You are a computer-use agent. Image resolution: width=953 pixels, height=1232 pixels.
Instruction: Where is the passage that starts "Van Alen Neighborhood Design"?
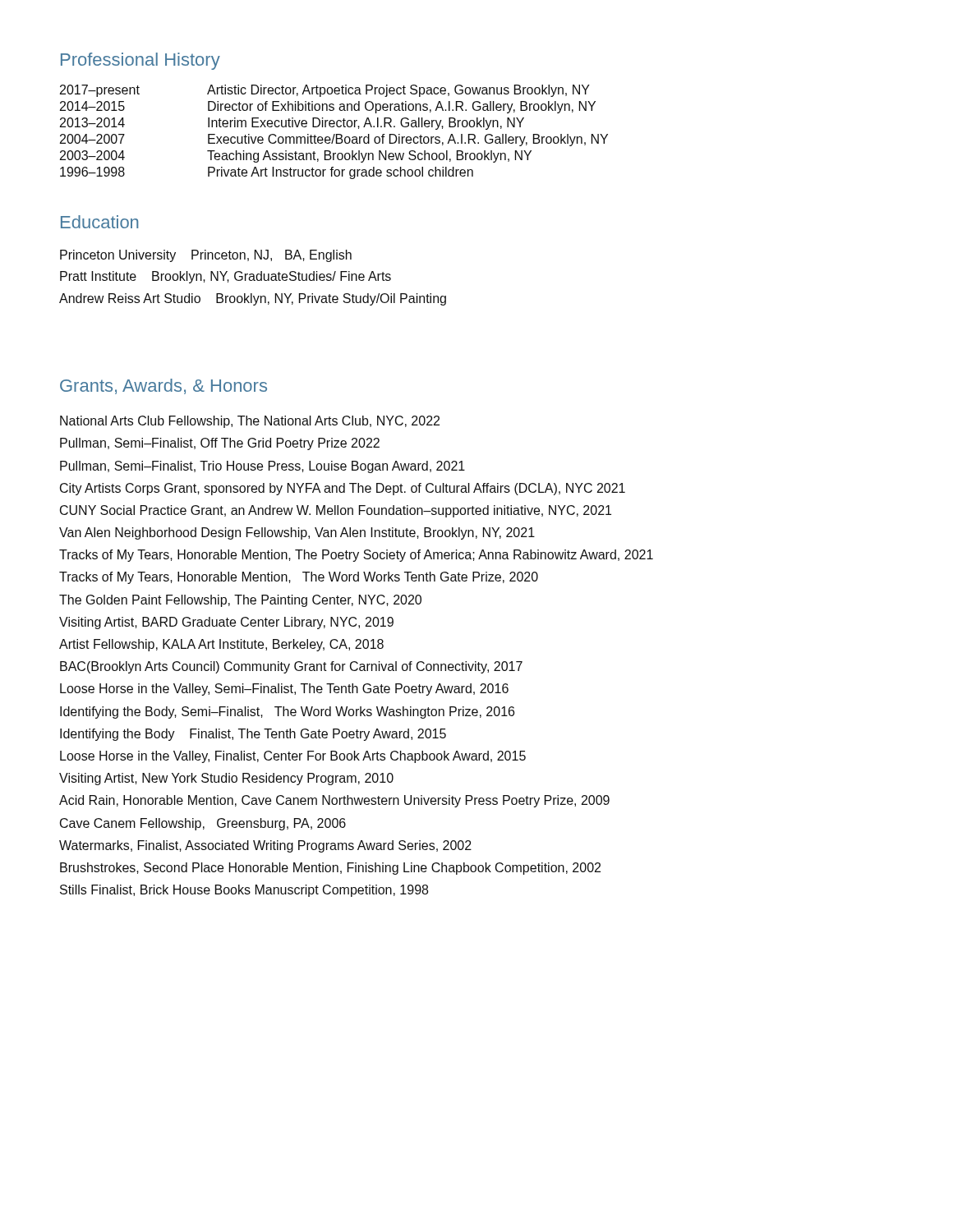point(297,533)
